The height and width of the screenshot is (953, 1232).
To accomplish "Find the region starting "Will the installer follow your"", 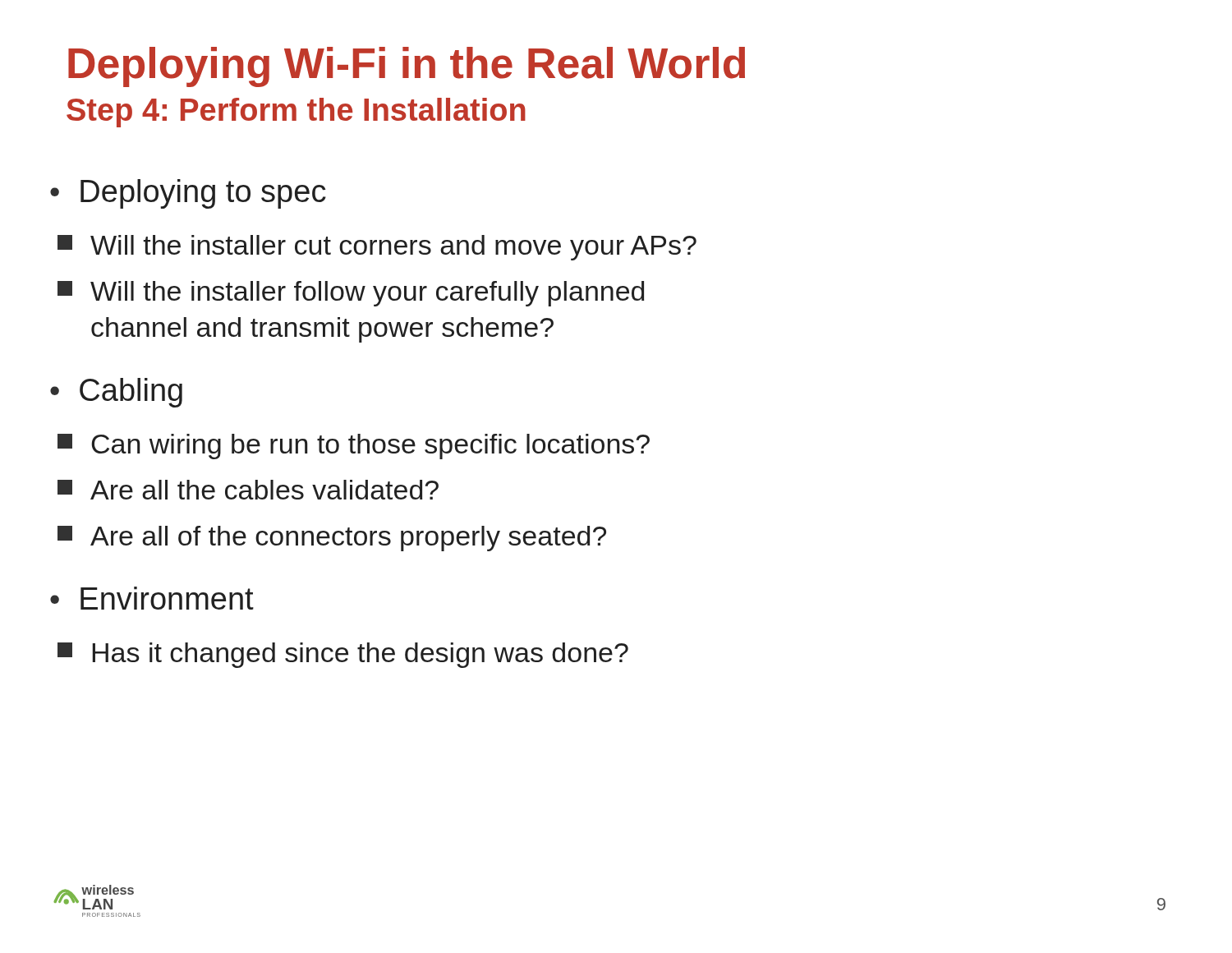I will [x=352, y=309].
